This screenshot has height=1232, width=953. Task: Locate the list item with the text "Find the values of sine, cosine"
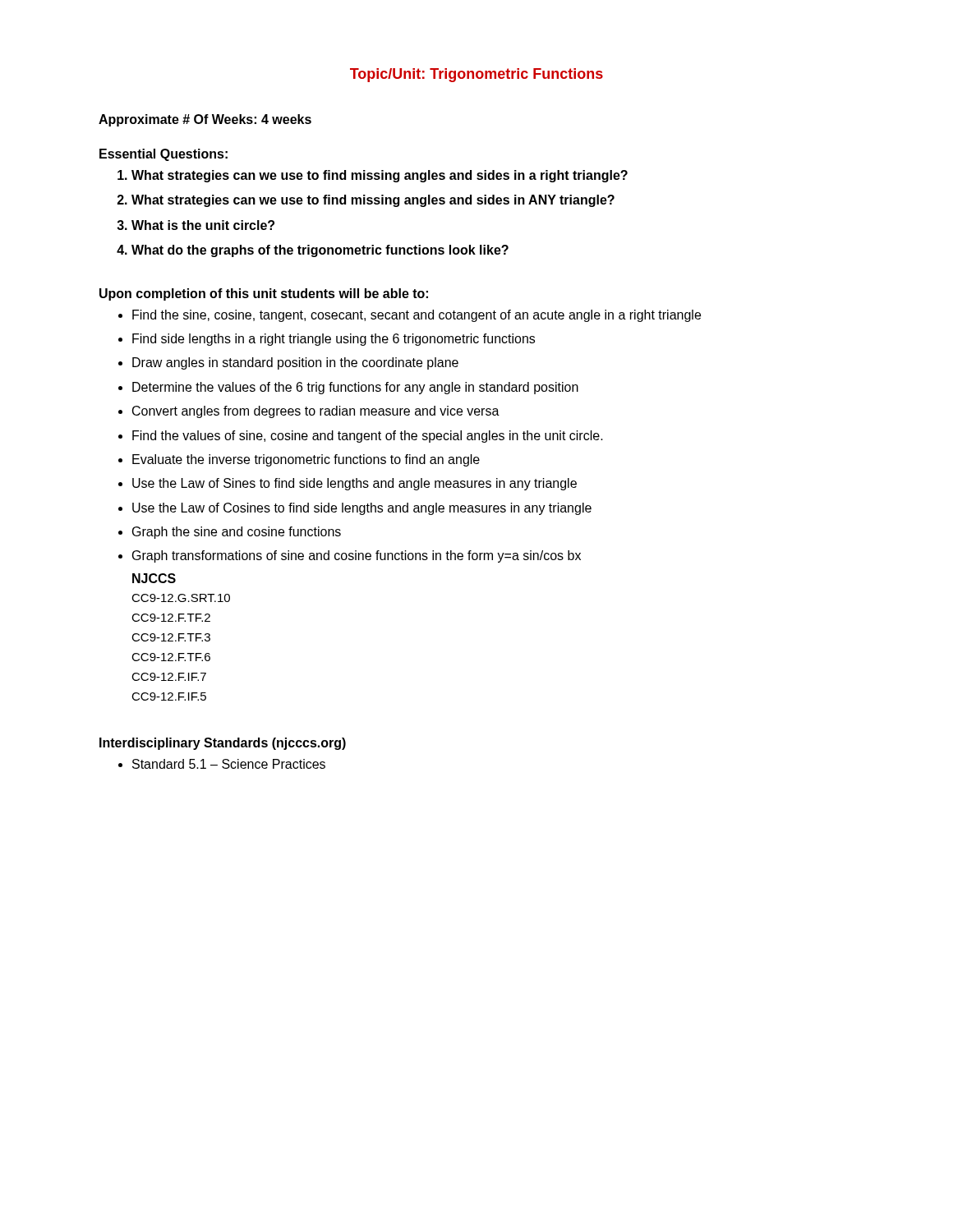pos(367,435)
